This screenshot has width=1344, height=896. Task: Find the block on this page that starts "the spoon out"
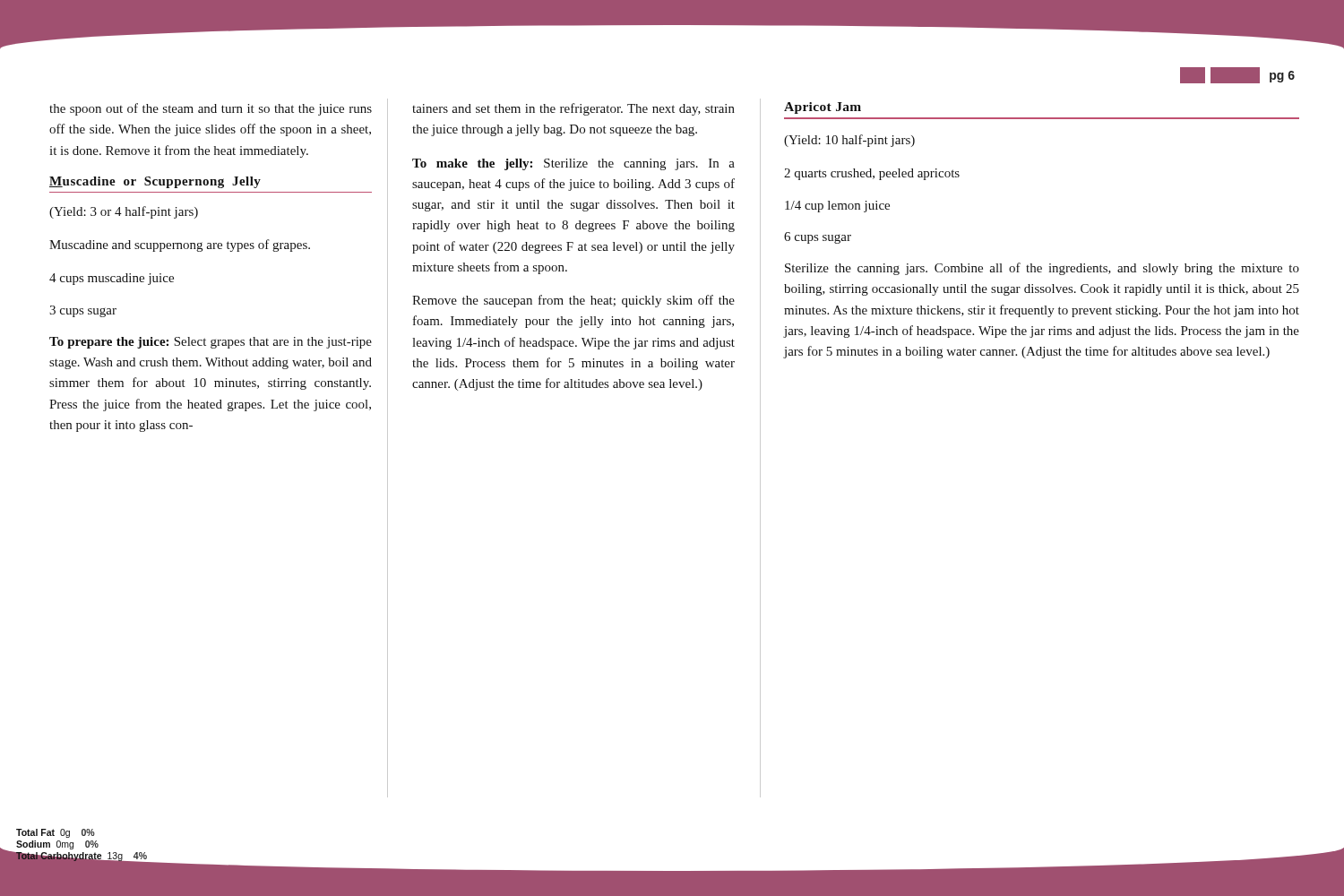(211, 130)
